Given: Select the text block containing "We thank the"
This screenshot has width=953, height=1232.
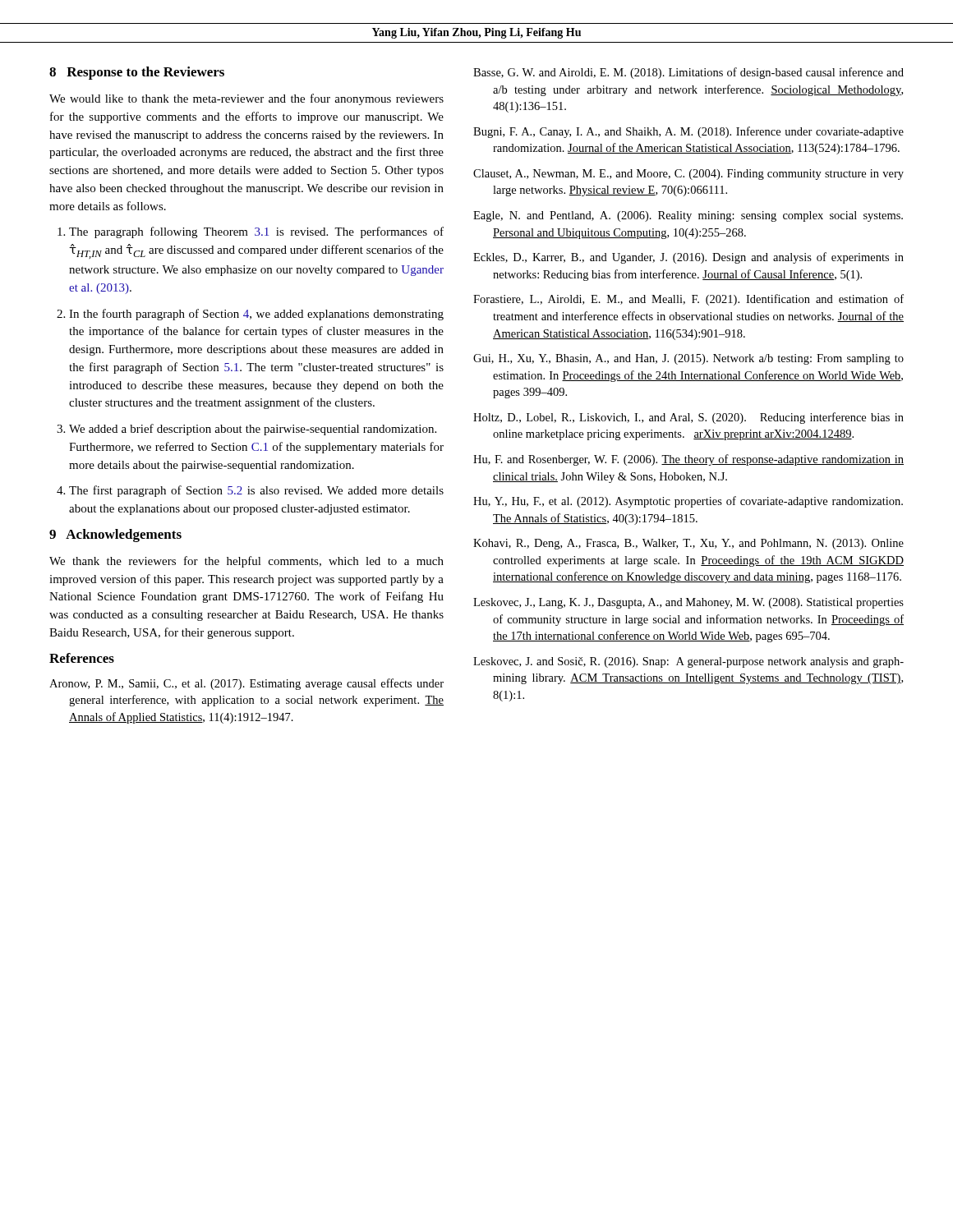Looking at the screenshot, I should 246,597.
